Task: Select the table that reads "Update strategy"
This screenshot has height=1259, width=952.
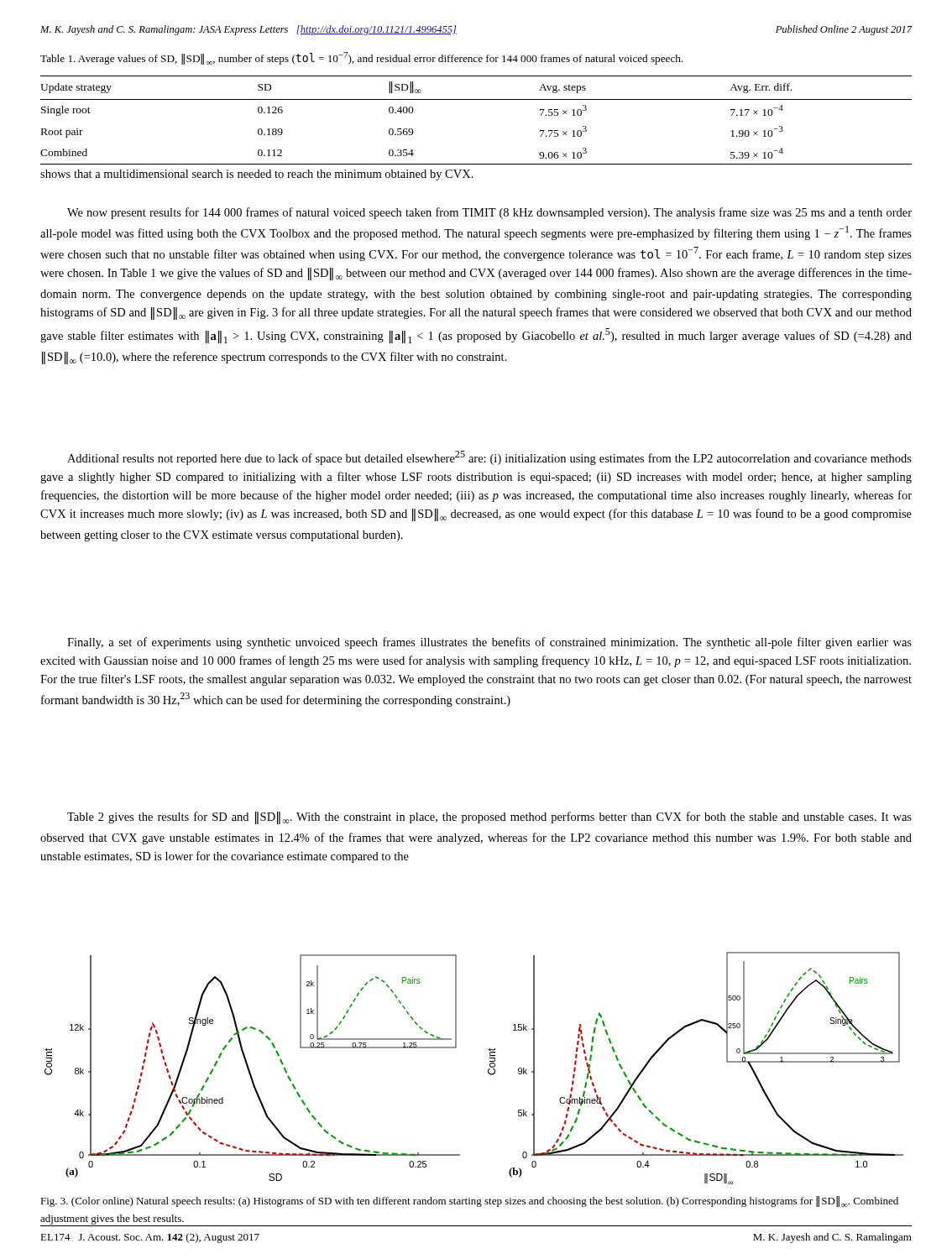Action: (476, 120)
